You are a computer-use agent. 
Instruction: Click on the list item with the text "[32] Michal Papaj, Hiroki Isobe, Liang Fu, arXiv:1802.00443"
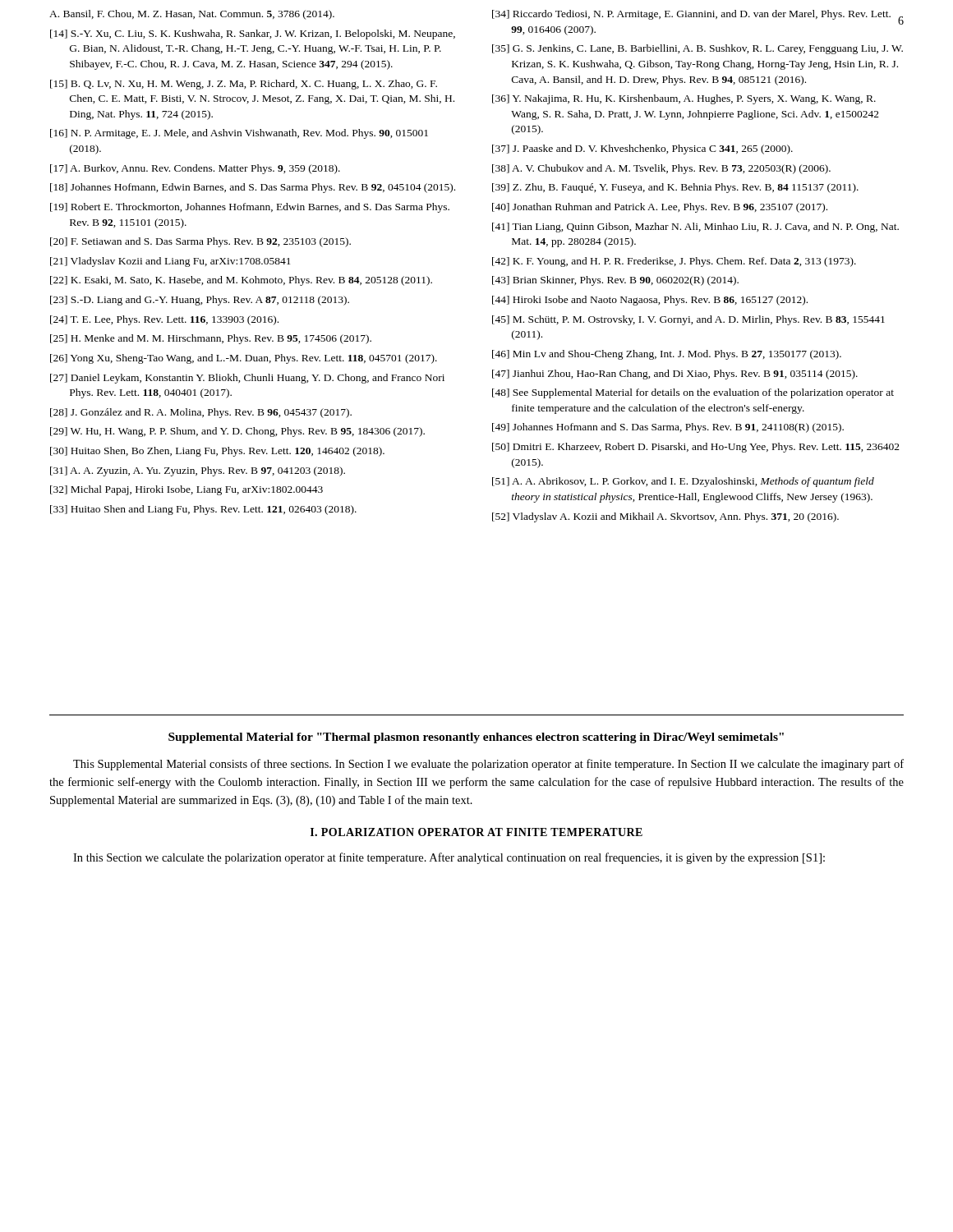pos(186,489)
